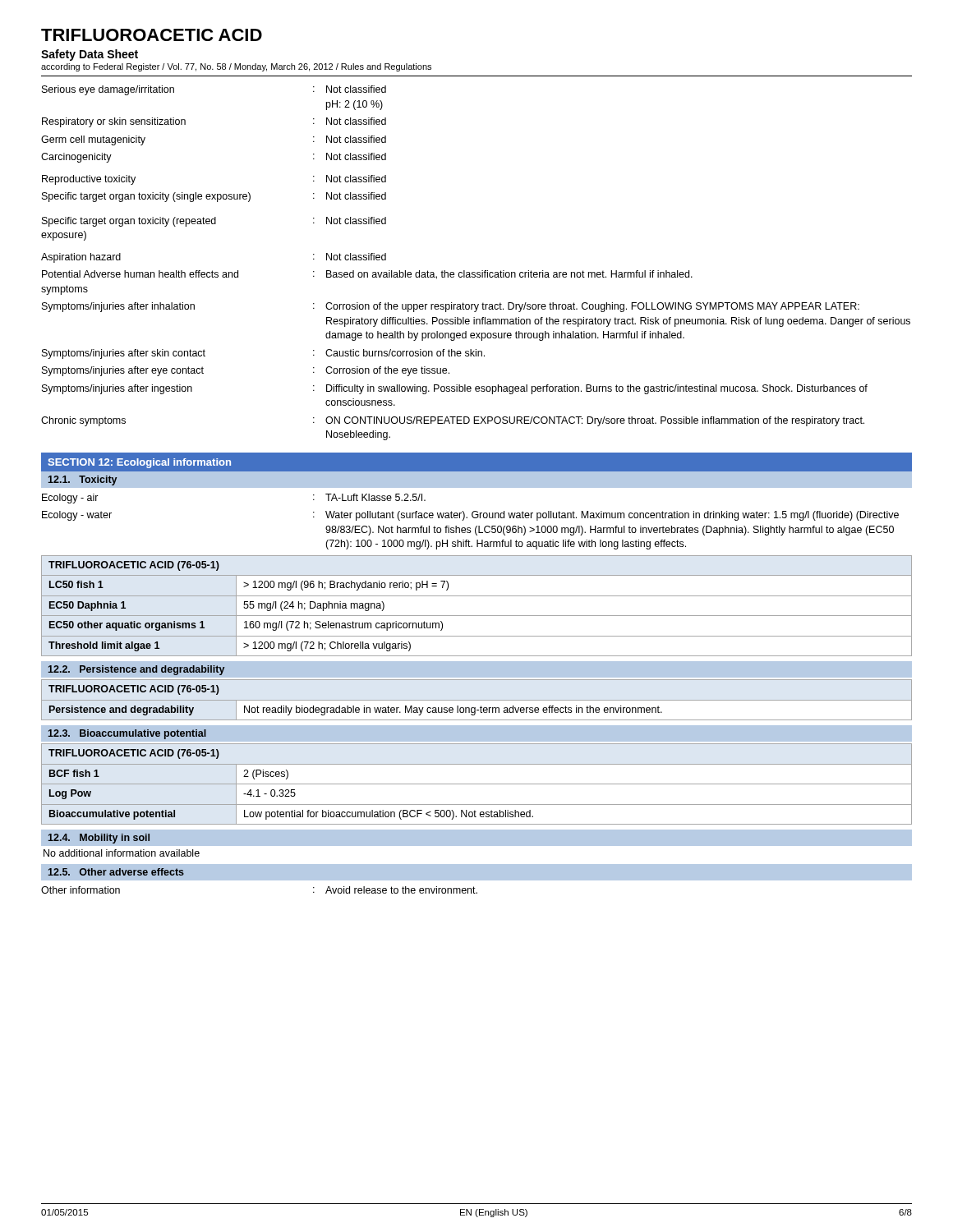Viewport: 953px width, 1232px height.
Task: Select the text that reads "Other information : Avoid release to the environment."
Action: [x=476, y=891]
